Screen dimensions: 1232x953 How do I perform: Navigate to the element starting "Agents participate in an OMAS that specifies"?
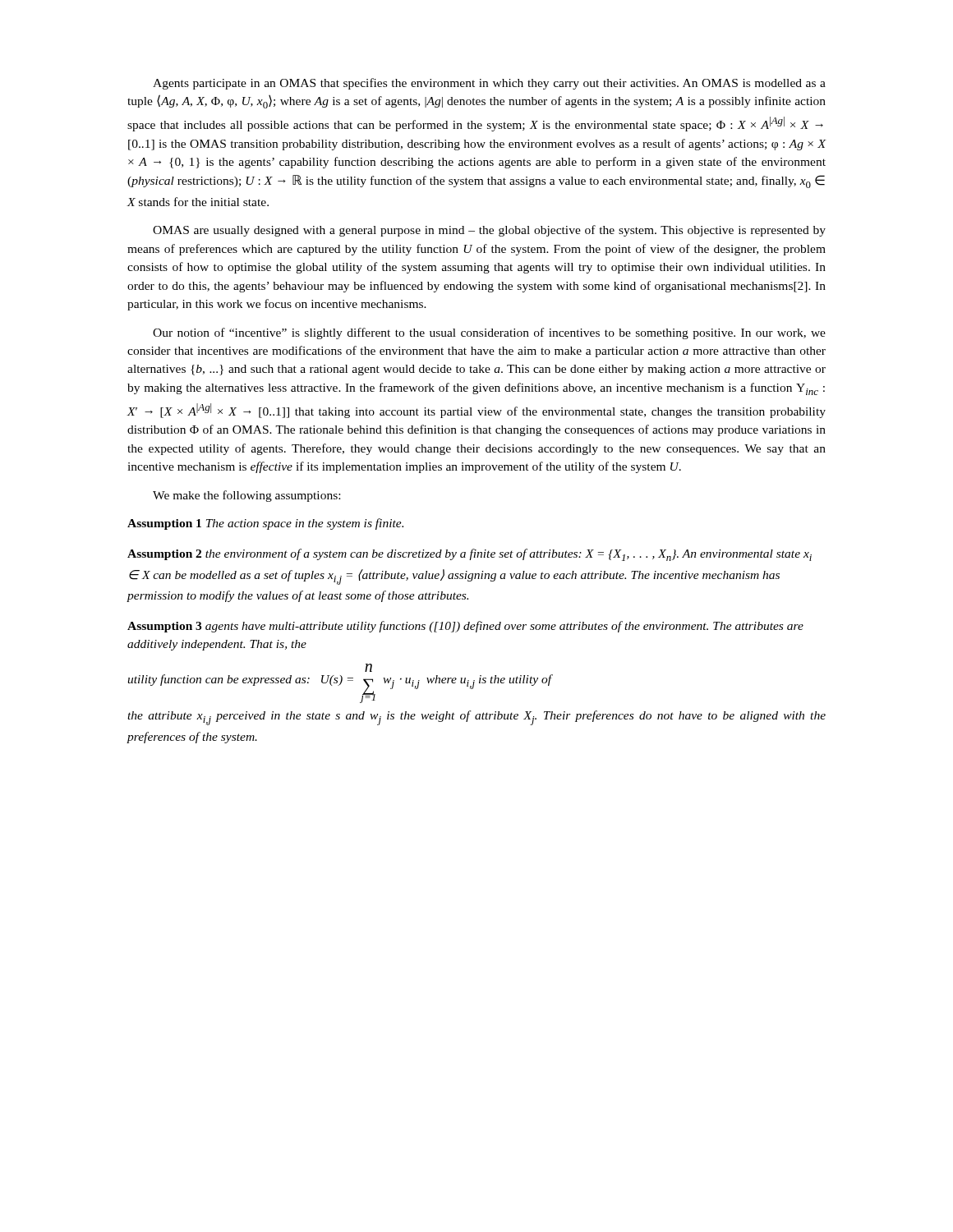point(476,142)
